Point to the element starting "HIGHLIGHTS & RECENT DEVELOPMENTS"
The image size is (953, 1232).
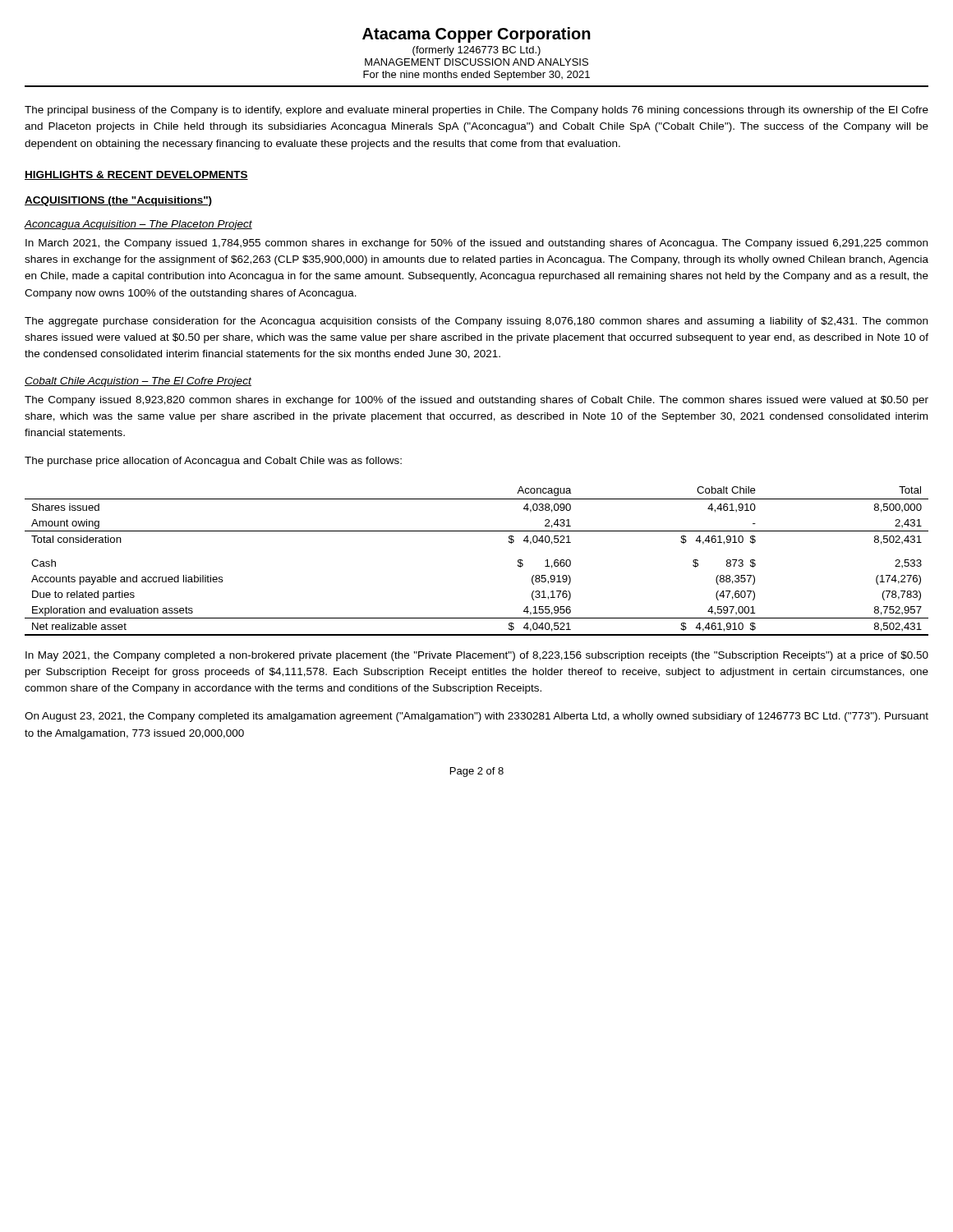click(136, 174)
